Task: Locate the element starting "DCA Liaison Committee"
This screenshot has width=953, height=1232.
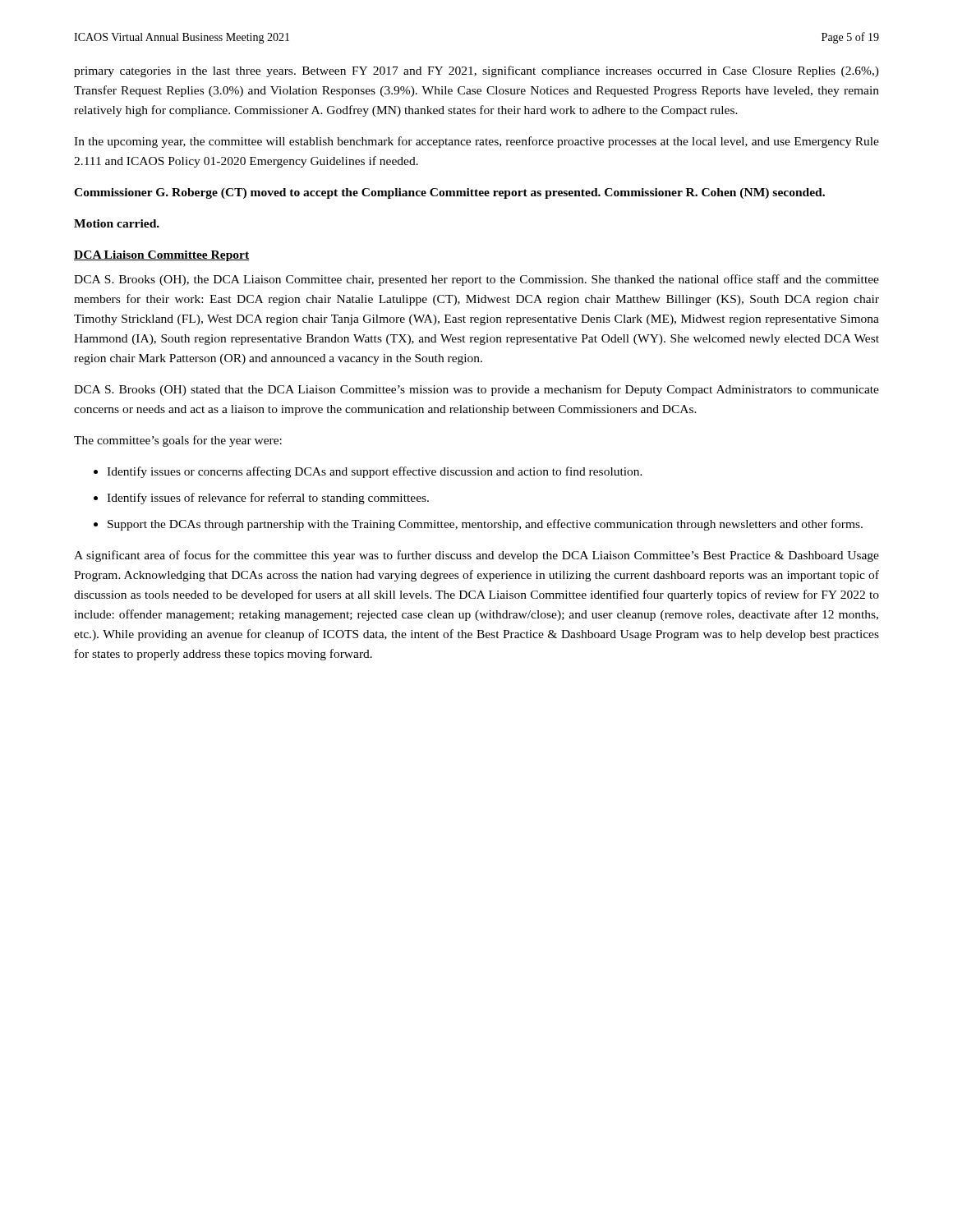Action: pos(162,256)
